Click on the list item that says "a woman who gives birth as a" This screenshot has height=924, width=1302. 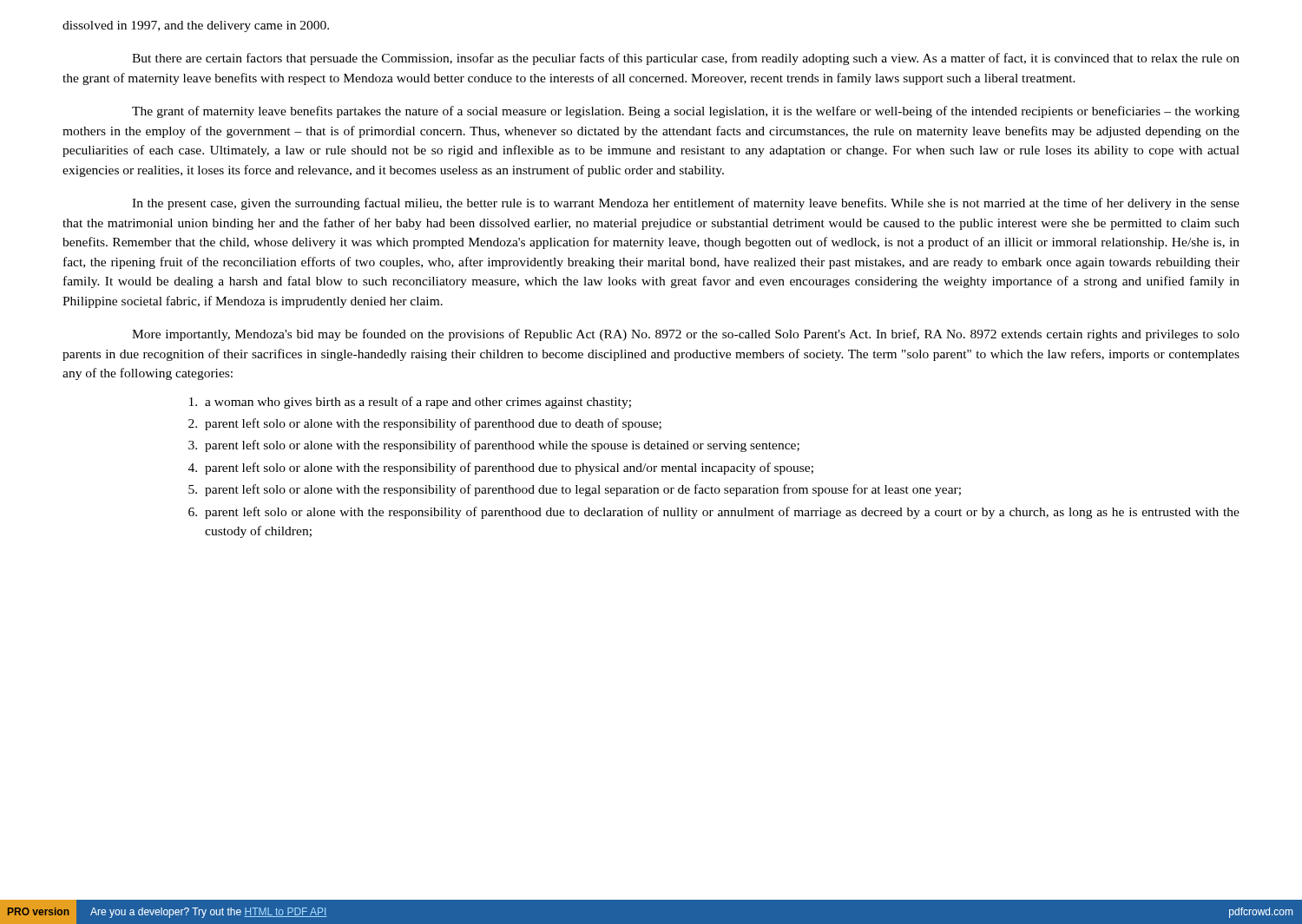pos(410,403)
